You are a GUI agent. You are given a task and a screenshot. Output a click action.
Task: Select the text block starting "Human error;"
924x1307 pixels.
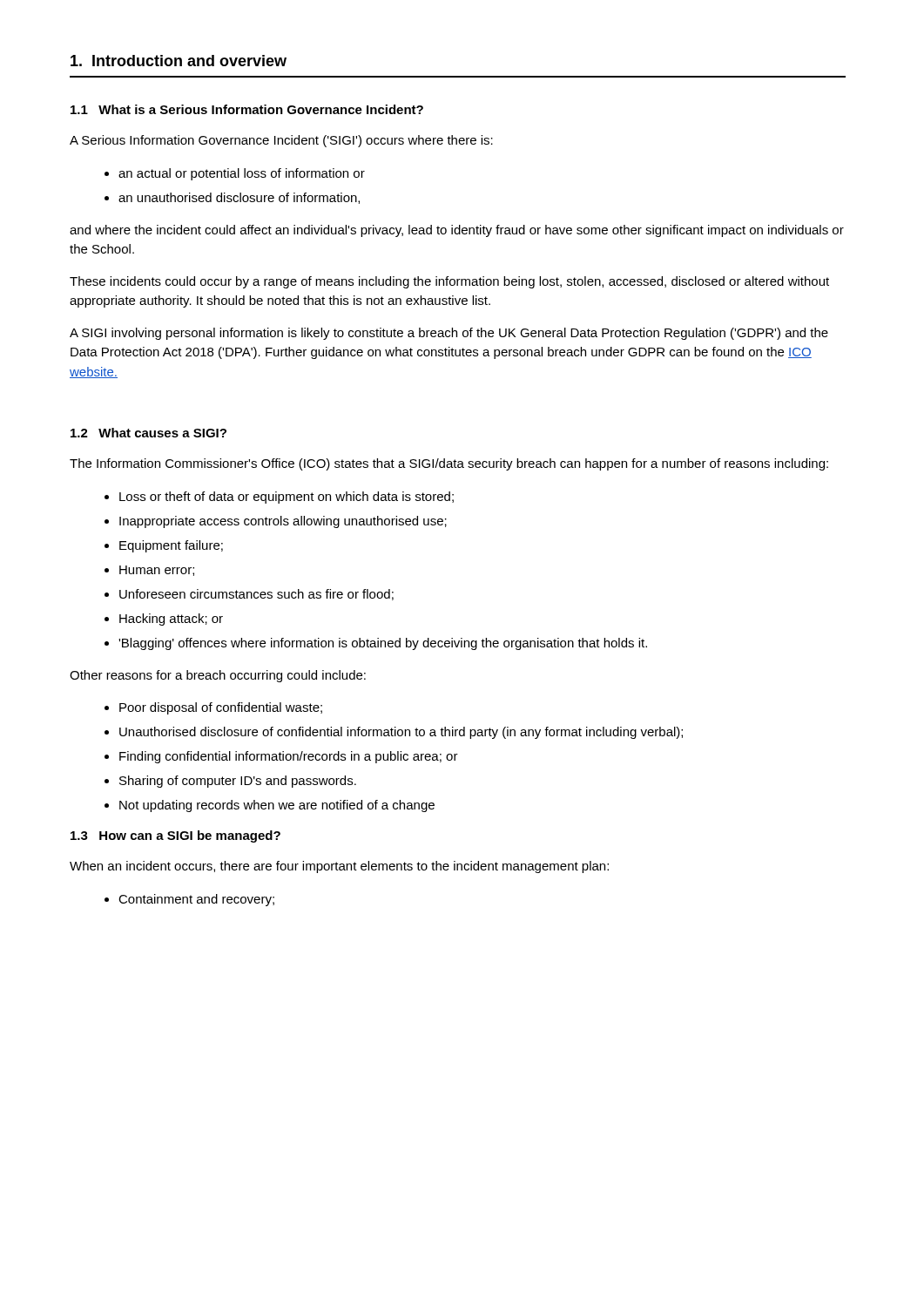(x=157, y=569)
